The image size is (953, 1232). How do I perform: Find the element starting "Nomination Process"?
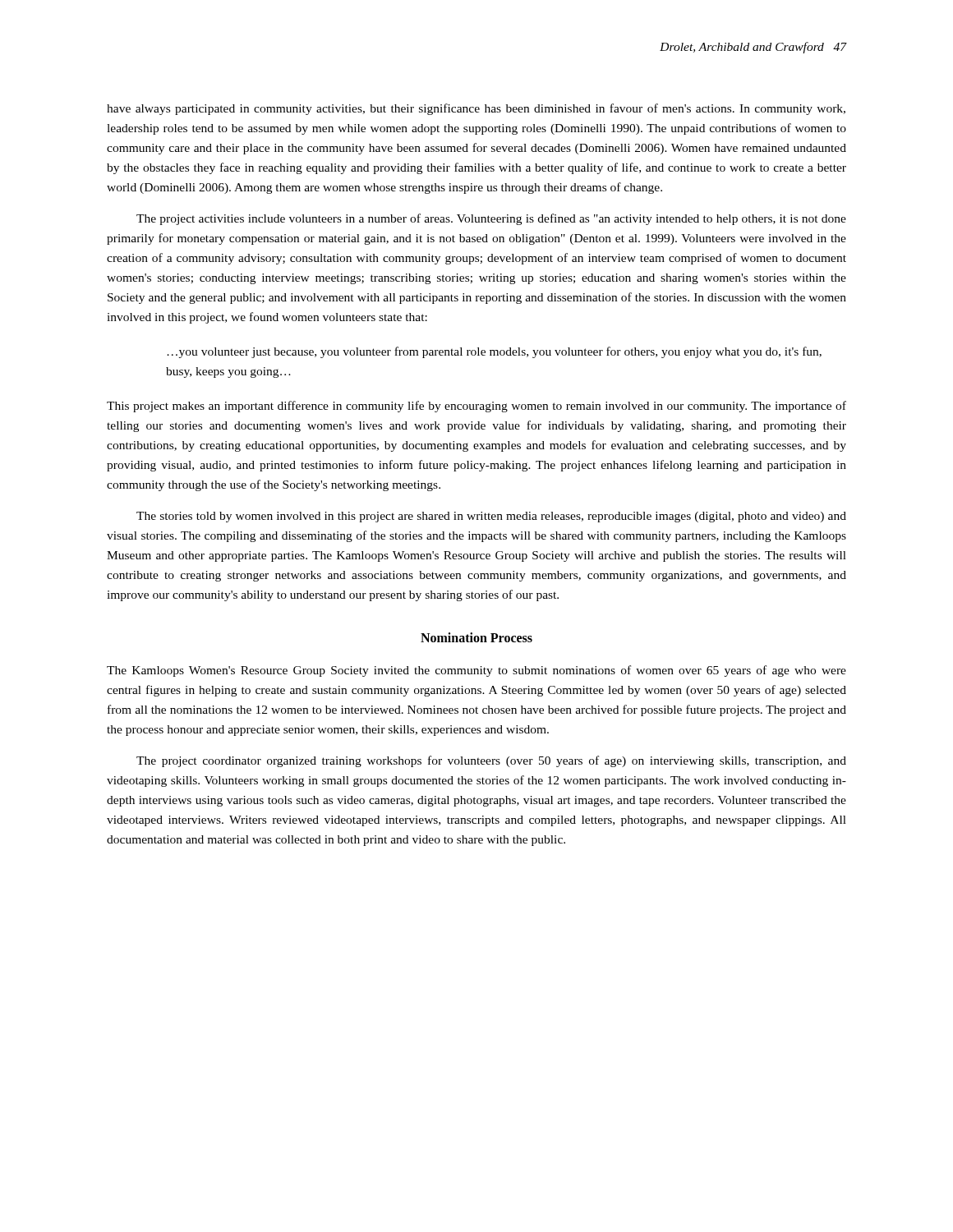(x=476, y=638)
